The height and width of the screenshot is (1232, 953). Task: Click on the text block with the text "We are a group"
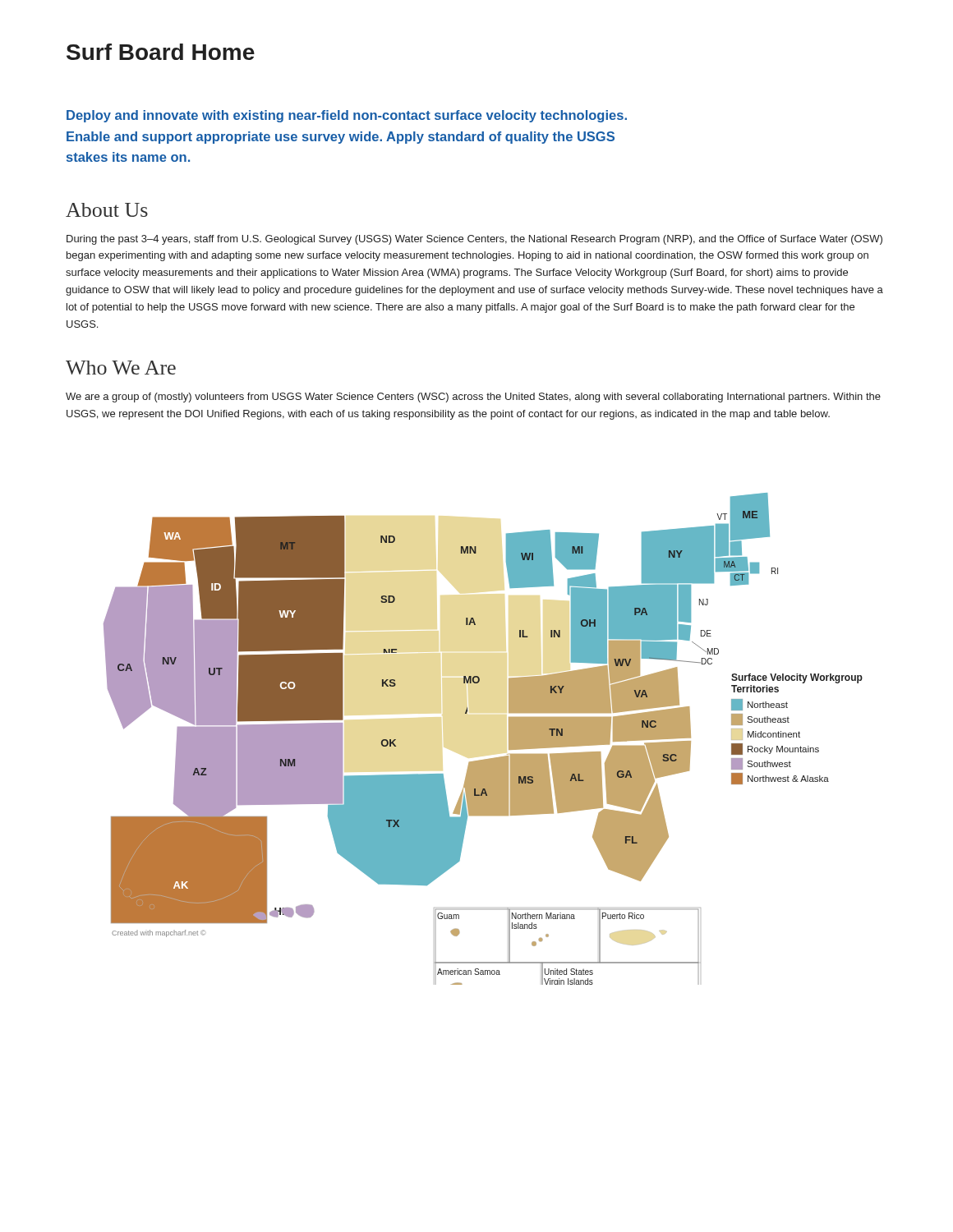(473, 405)
